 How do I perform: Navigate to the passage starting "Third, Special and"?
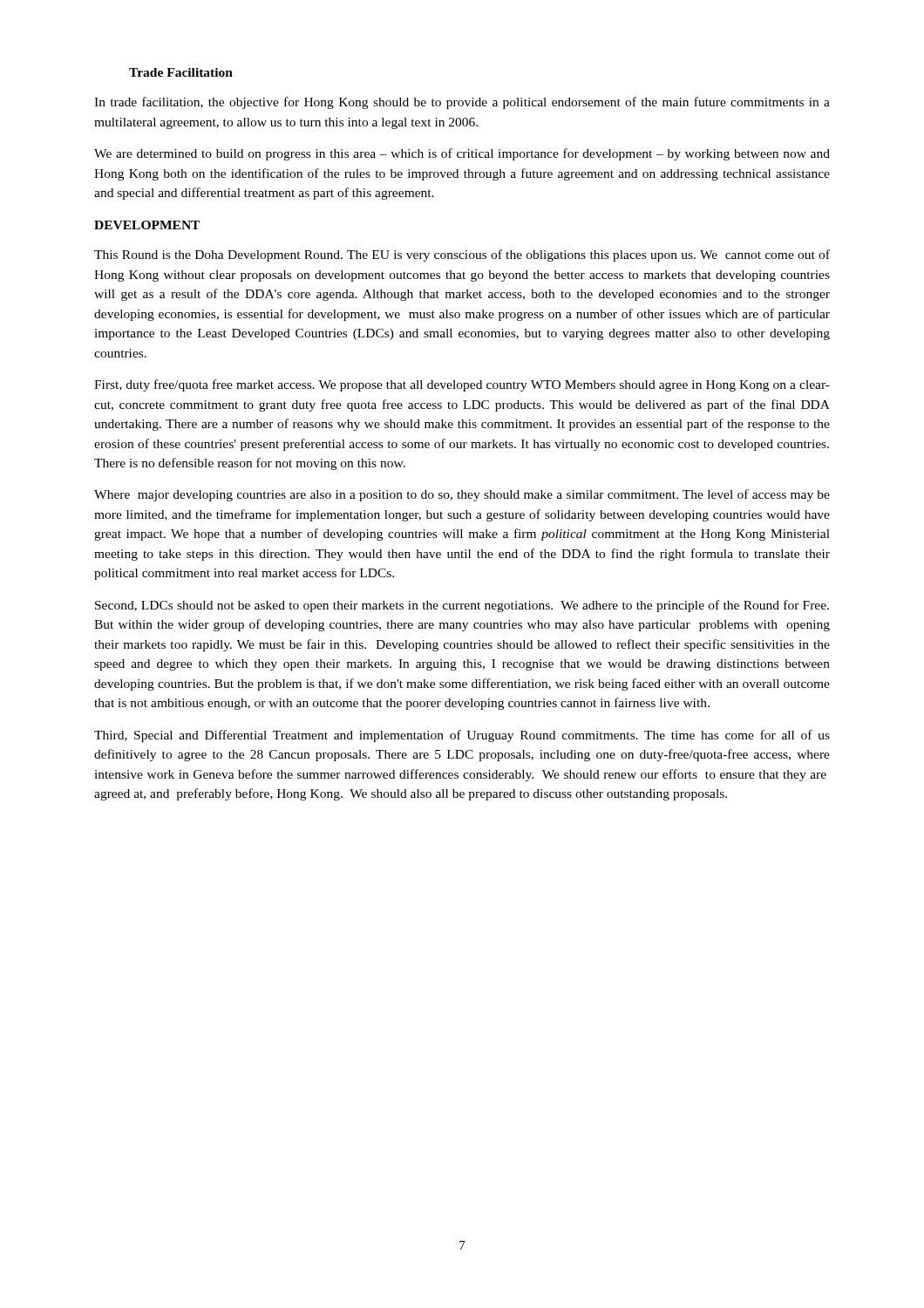(462, 764)
